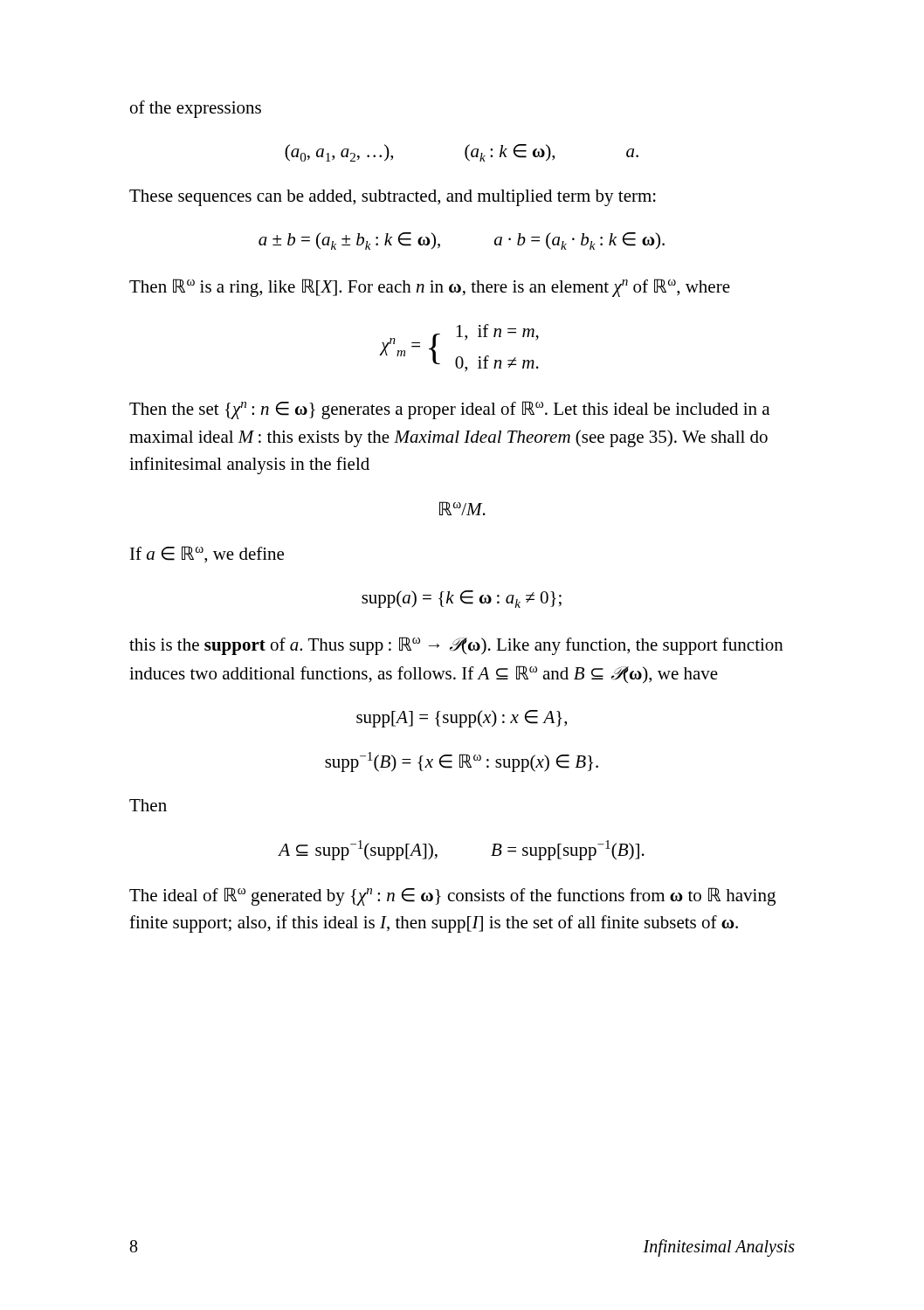This screenshot has height=1310, width=924.
Task: Where does it say "of the expressions"?
Action: 195,107
